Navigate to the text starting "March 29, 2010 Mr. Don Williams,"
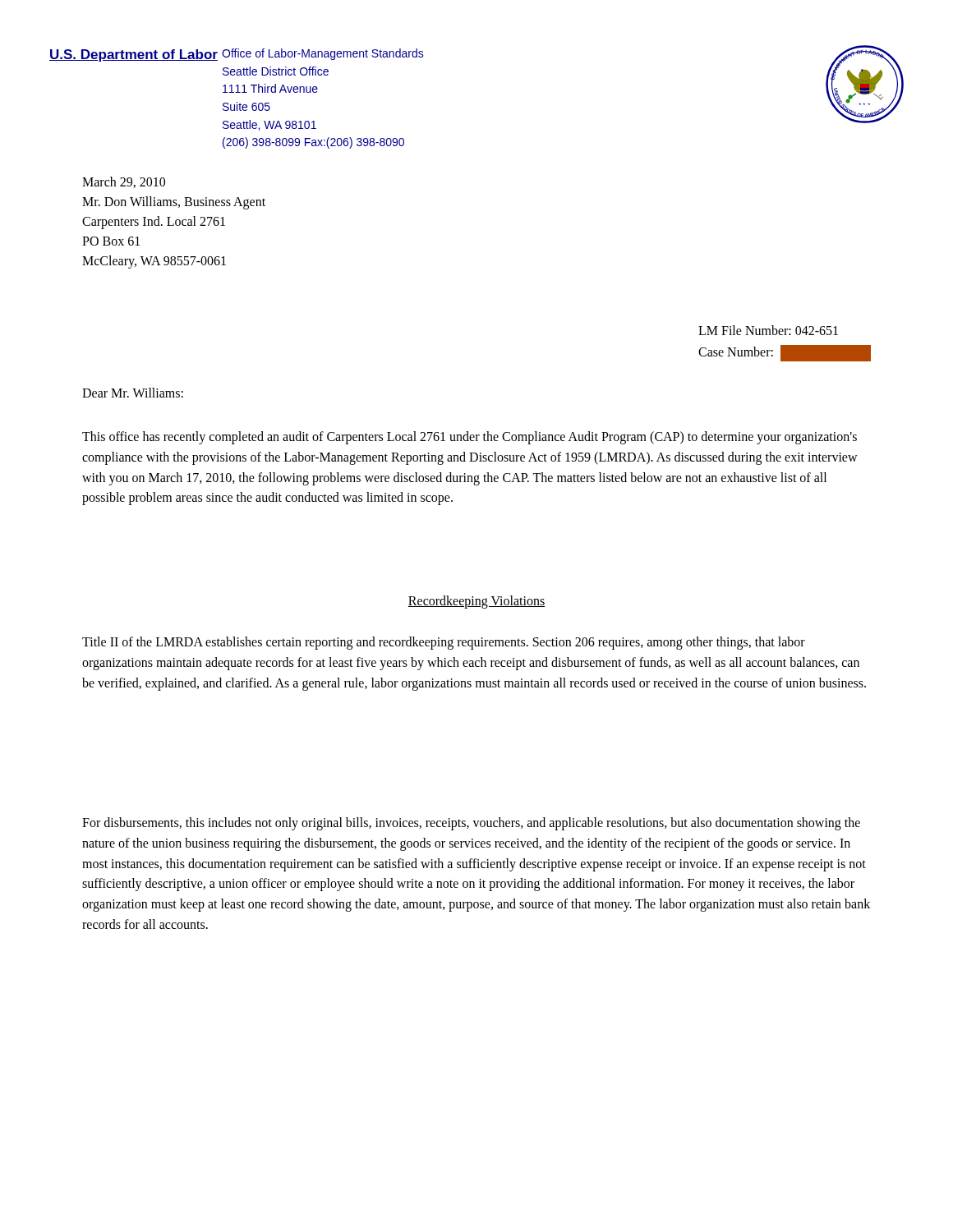The height and width of the screenshot is (1232, 953). click(x=124, y=182)
